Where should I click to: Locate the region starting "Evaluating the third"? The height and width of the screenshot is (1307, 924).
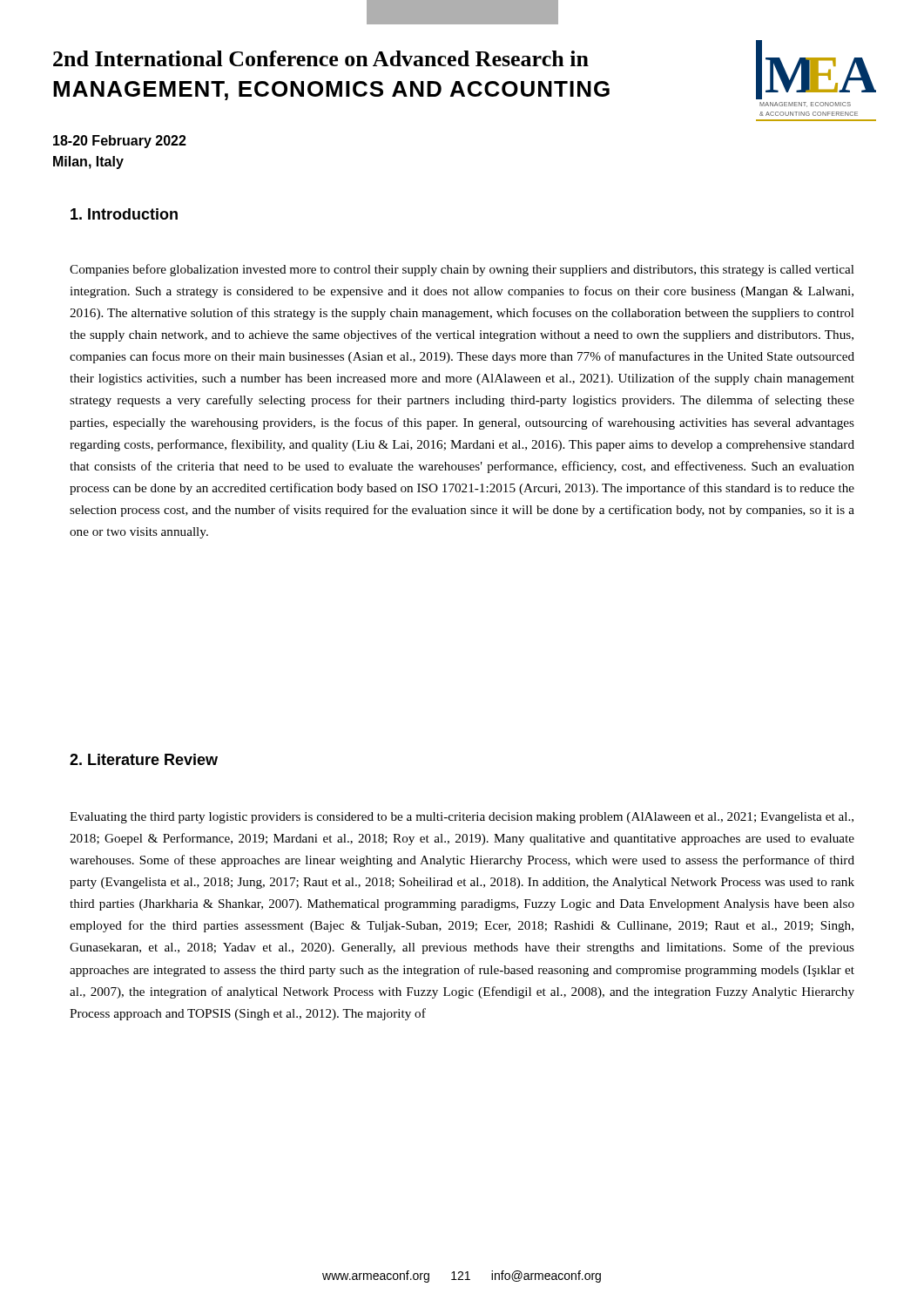(462, 914)
